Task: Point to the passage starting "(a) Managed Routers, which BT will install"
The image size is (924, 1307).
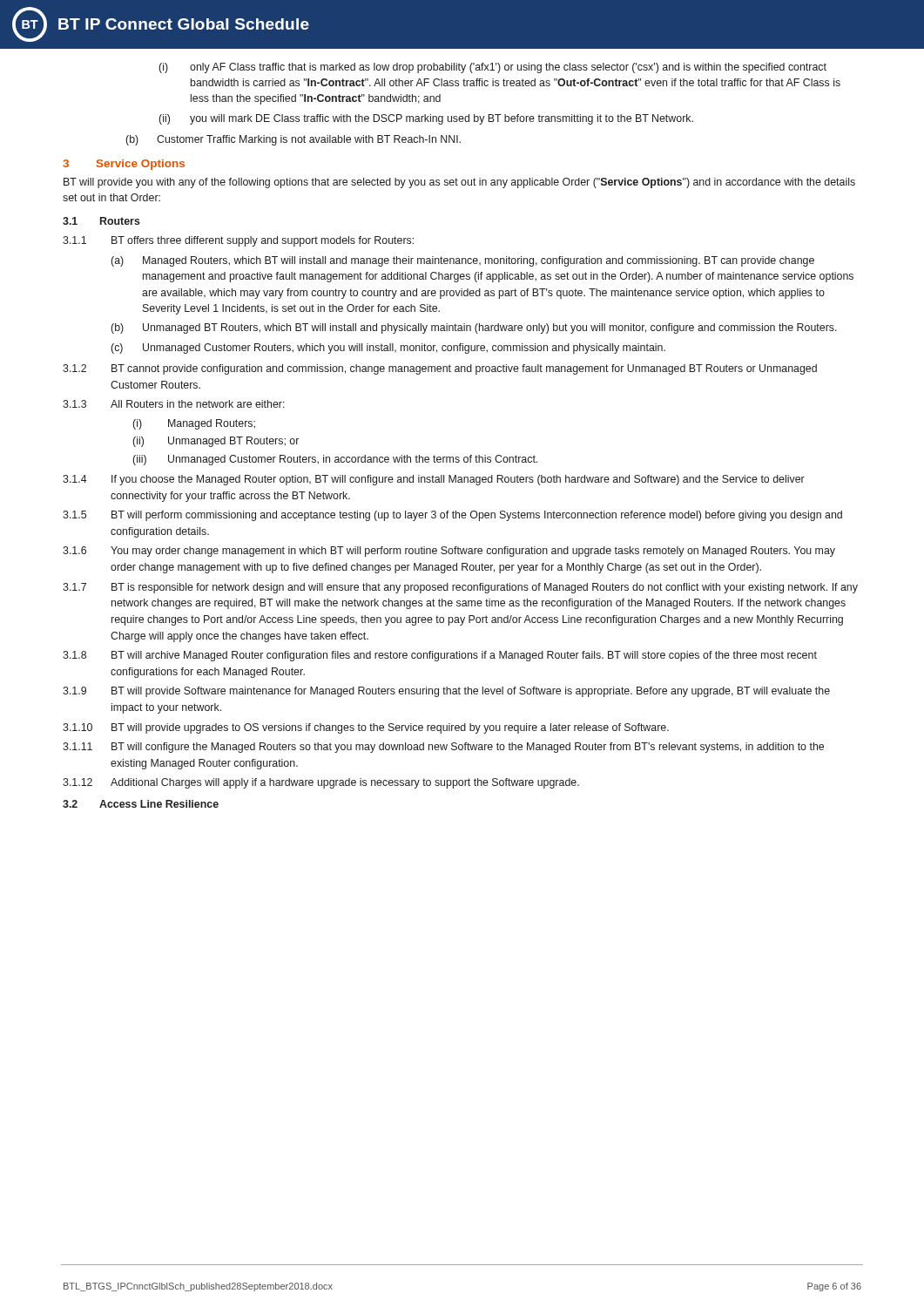Action: click(x=486, y=285)
